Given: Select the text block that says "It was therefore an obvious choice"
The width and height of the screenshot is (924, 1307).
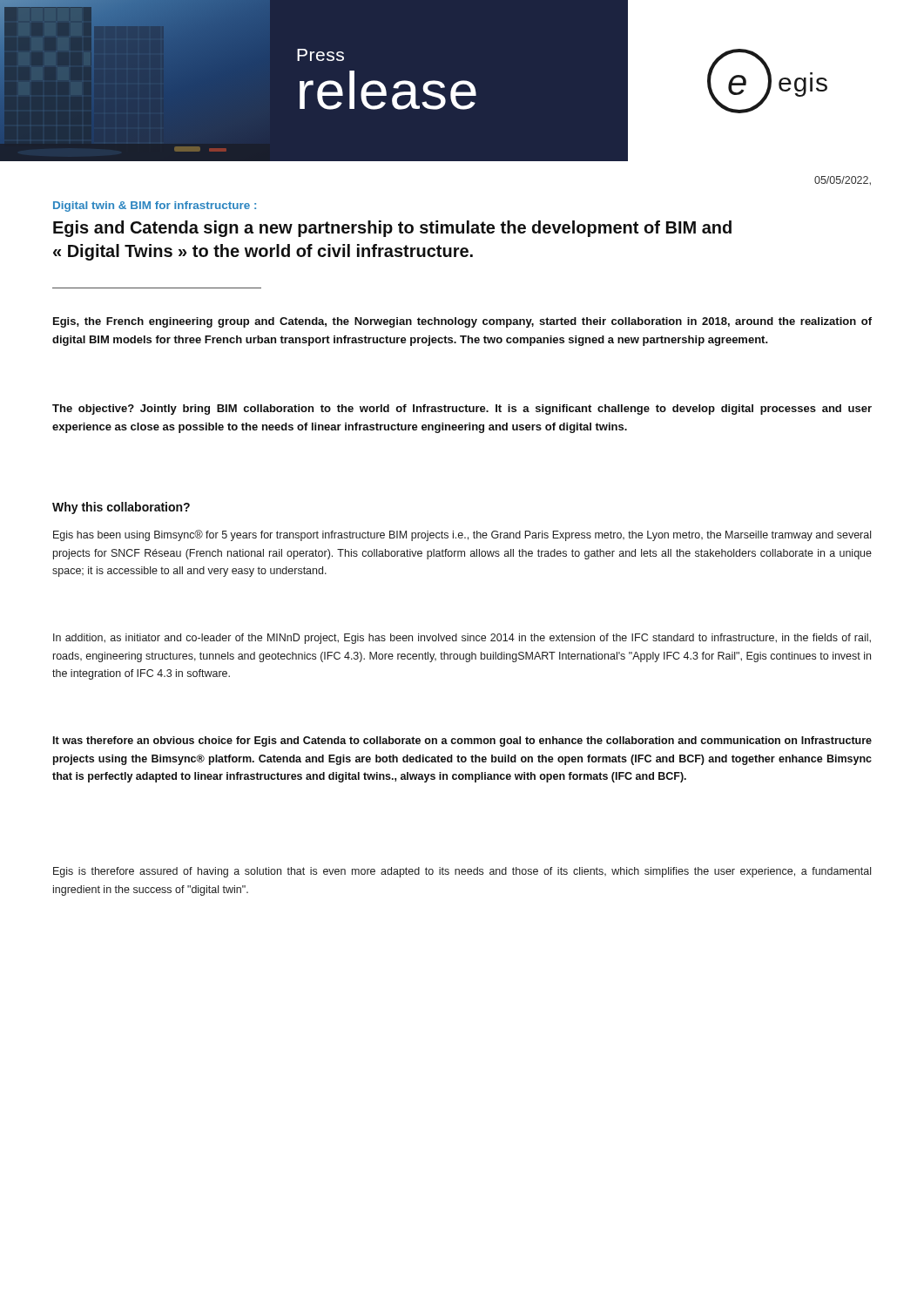Looking at the screenshot, I should [462, 759].
